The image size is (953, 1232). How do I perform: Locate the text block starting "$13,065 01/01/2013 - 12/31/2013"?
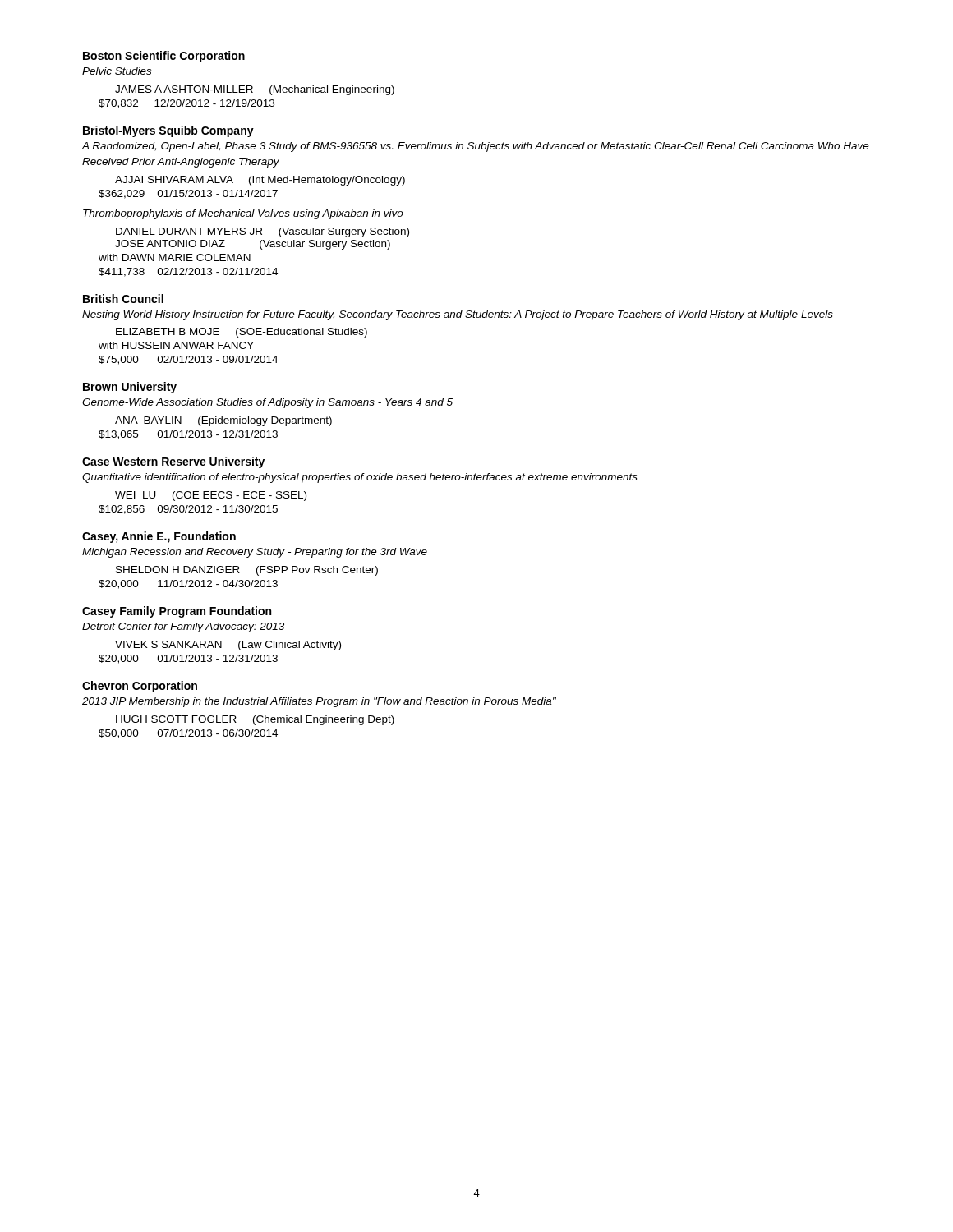[x=188, y=434]
